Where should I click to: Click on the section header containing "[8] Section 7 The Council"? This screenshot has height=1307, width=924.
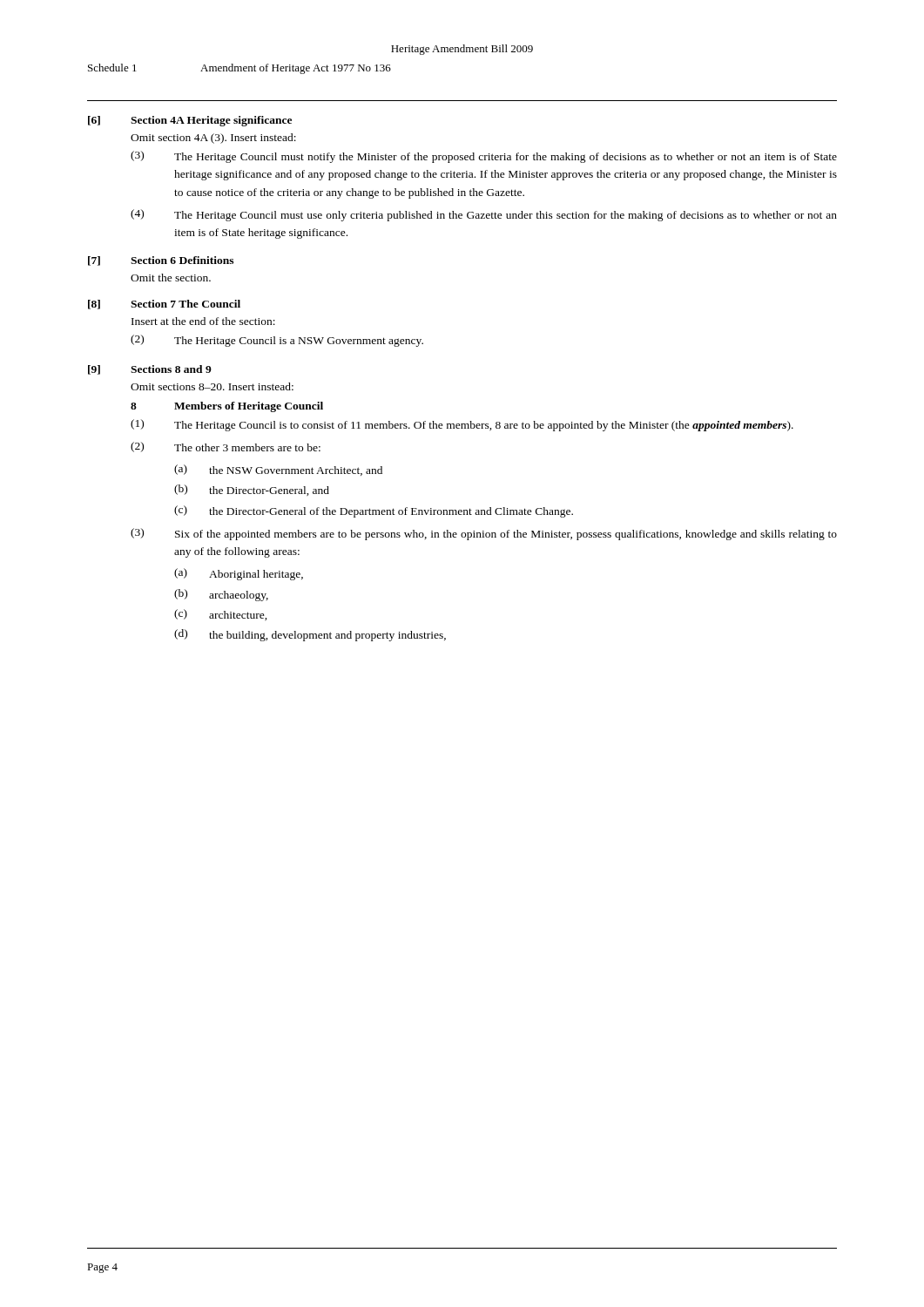coord(164,304)
